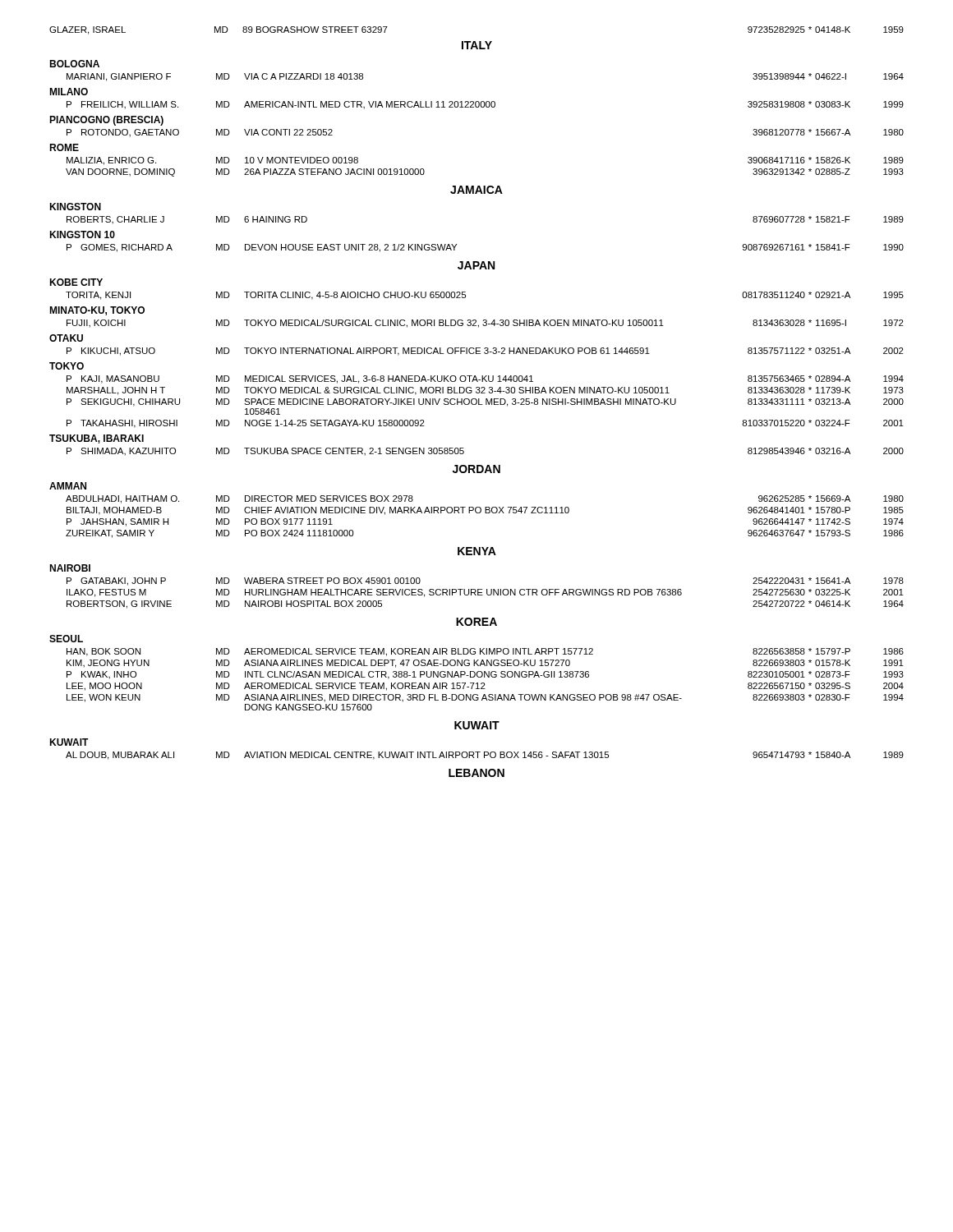Select the section header with the text "TSUKUBA, IBARAKI"
The height and width of the screenshot is (1232, 953).
pyautogui.click(x=97, y=439)
